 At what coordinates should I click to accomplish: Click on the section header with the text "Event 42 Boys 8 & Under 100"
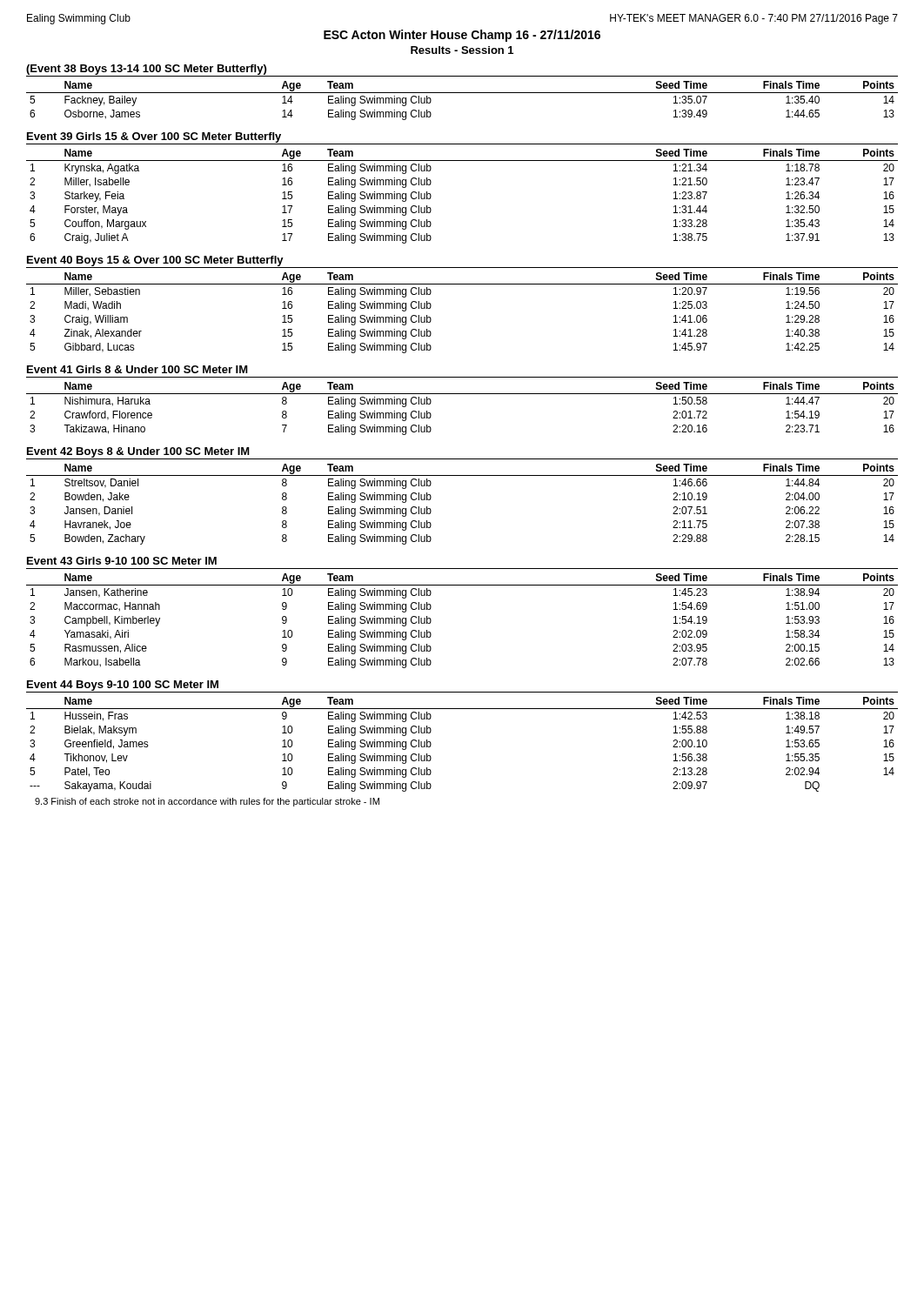(x=138, y=451)
